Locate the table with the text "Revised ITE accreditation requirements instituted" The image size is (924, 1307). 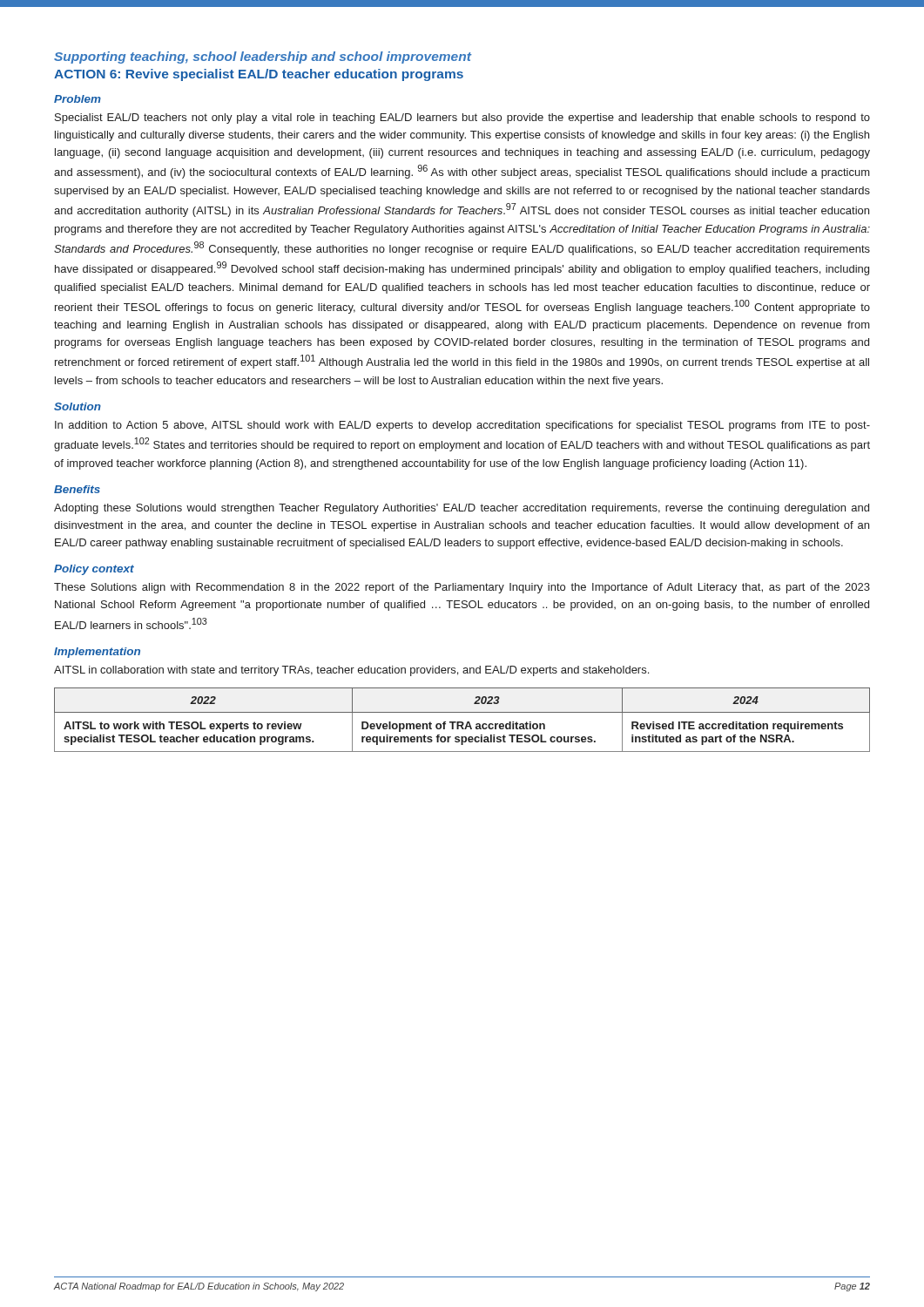(462, 720)
